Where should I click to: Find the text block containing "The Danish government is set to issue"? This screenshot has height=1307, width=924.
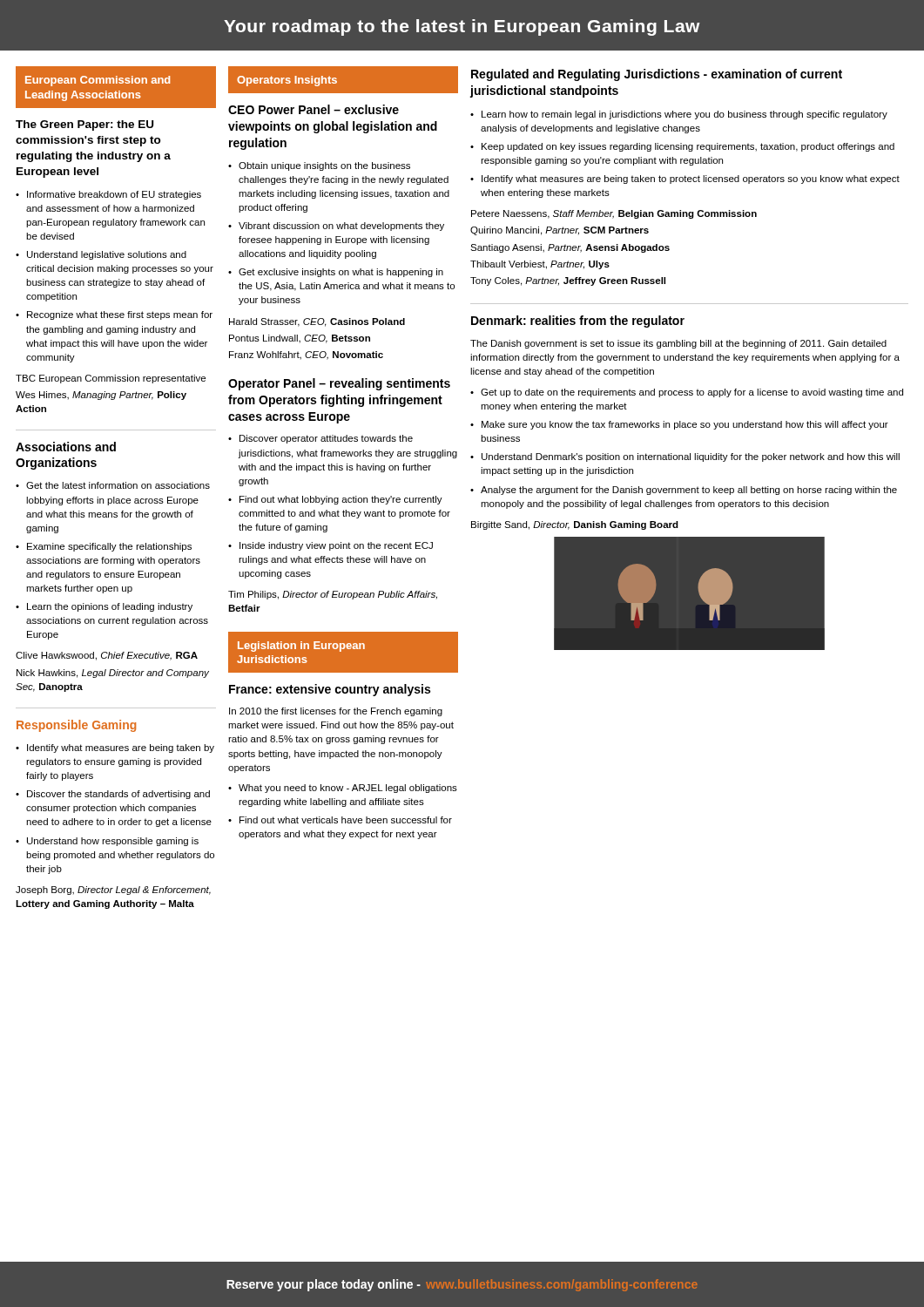click(x=685, y=357)
